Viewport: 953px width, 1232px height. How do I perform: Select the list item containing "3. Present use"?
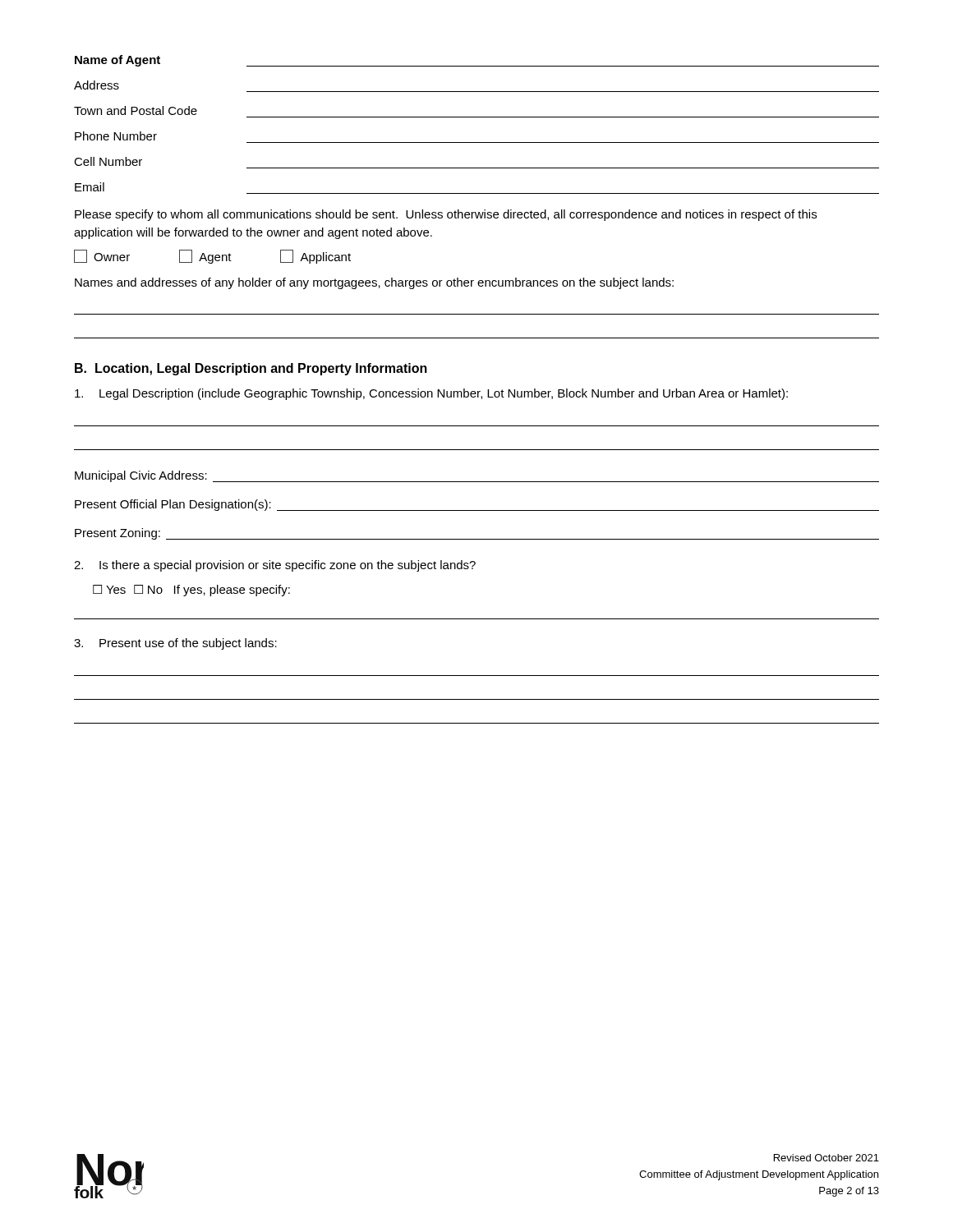click(x=175, y=644)
